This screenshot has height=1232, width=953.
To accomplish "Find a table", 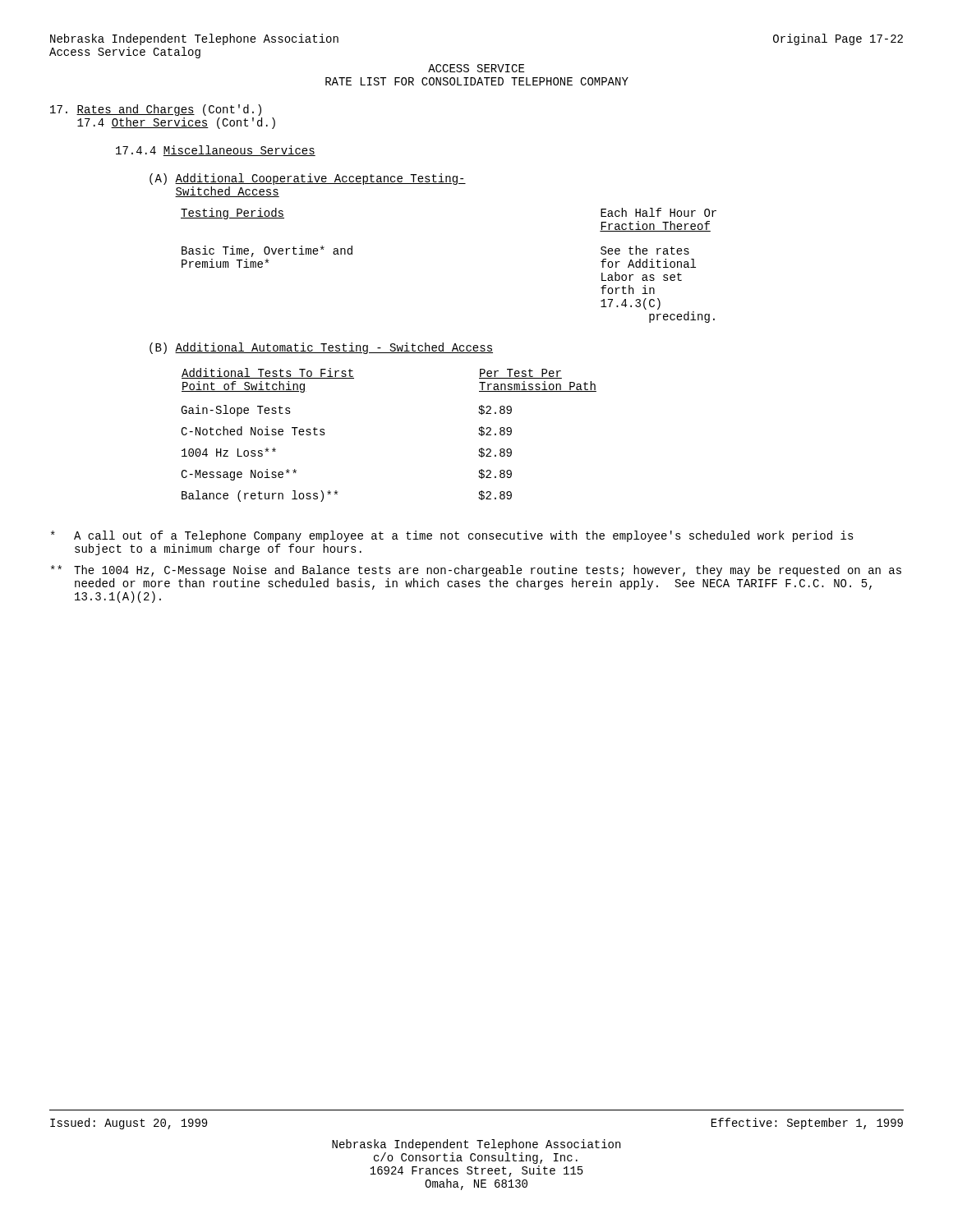I will (x=542, y=436).
